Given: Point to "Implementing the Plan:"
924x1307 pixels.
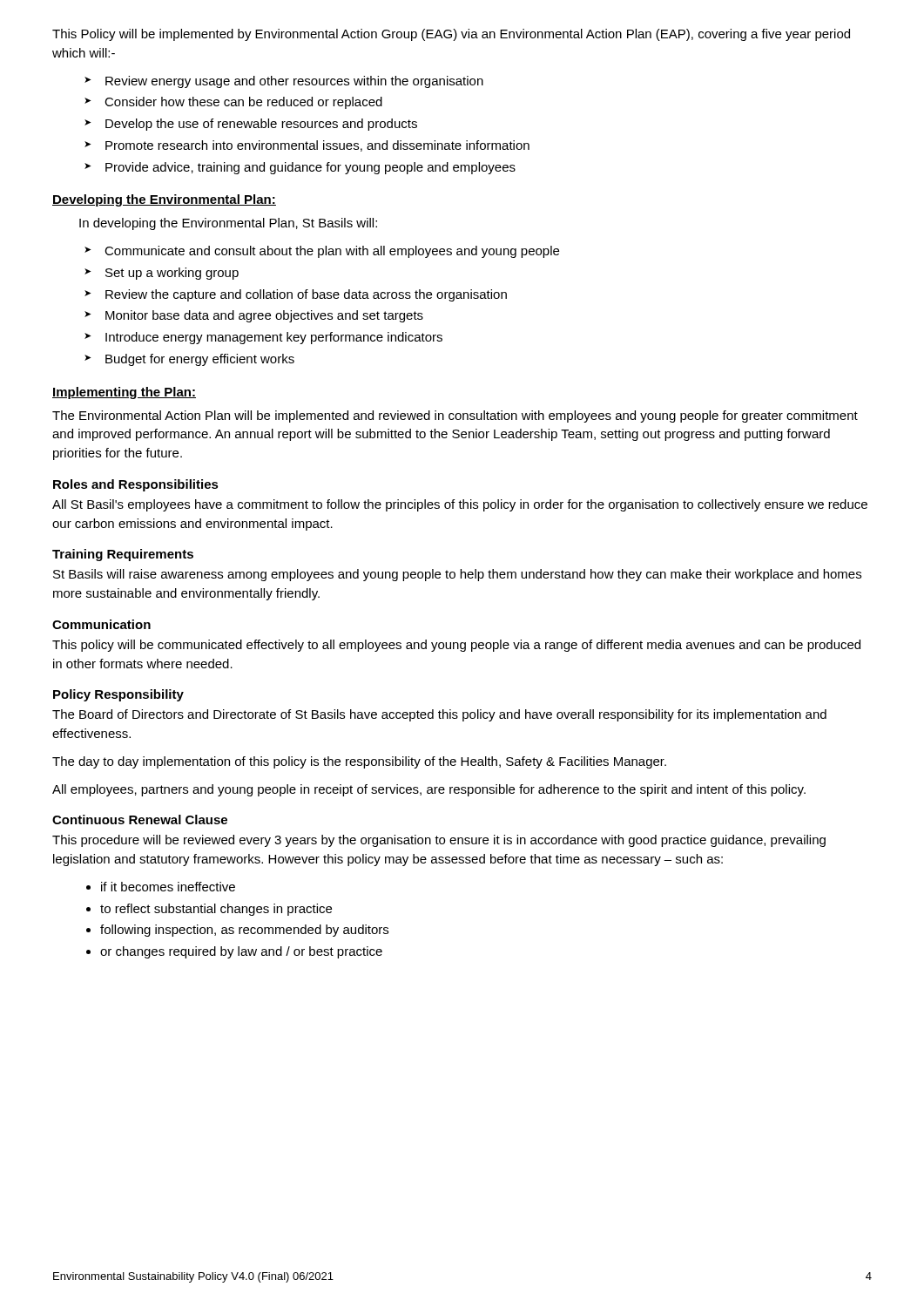Looking at the screenshot, I should click(124, 391).
